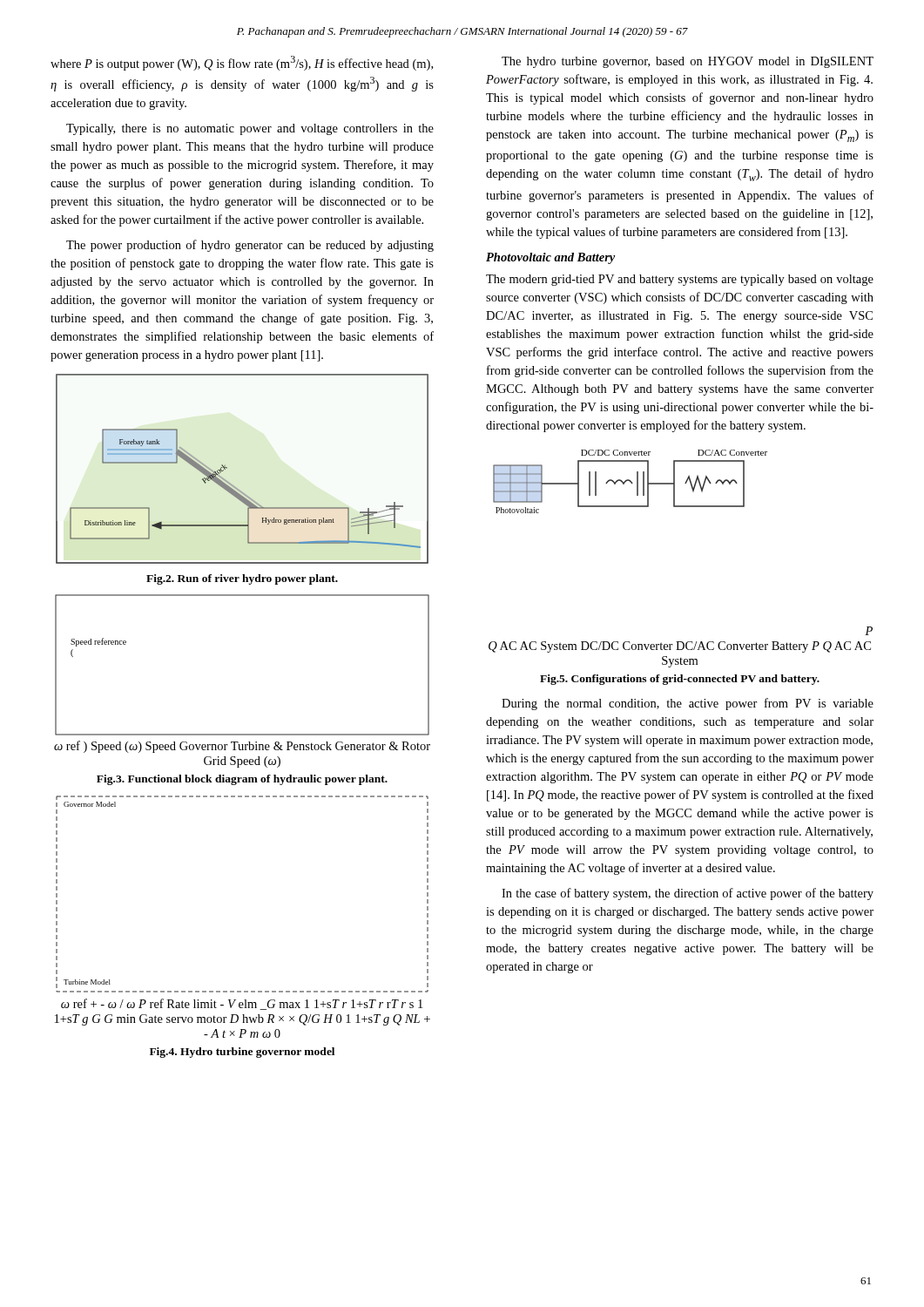Find the flowchart
Image resolution: width=924 pixels, height=1307 pixels.
coord(242,681)
